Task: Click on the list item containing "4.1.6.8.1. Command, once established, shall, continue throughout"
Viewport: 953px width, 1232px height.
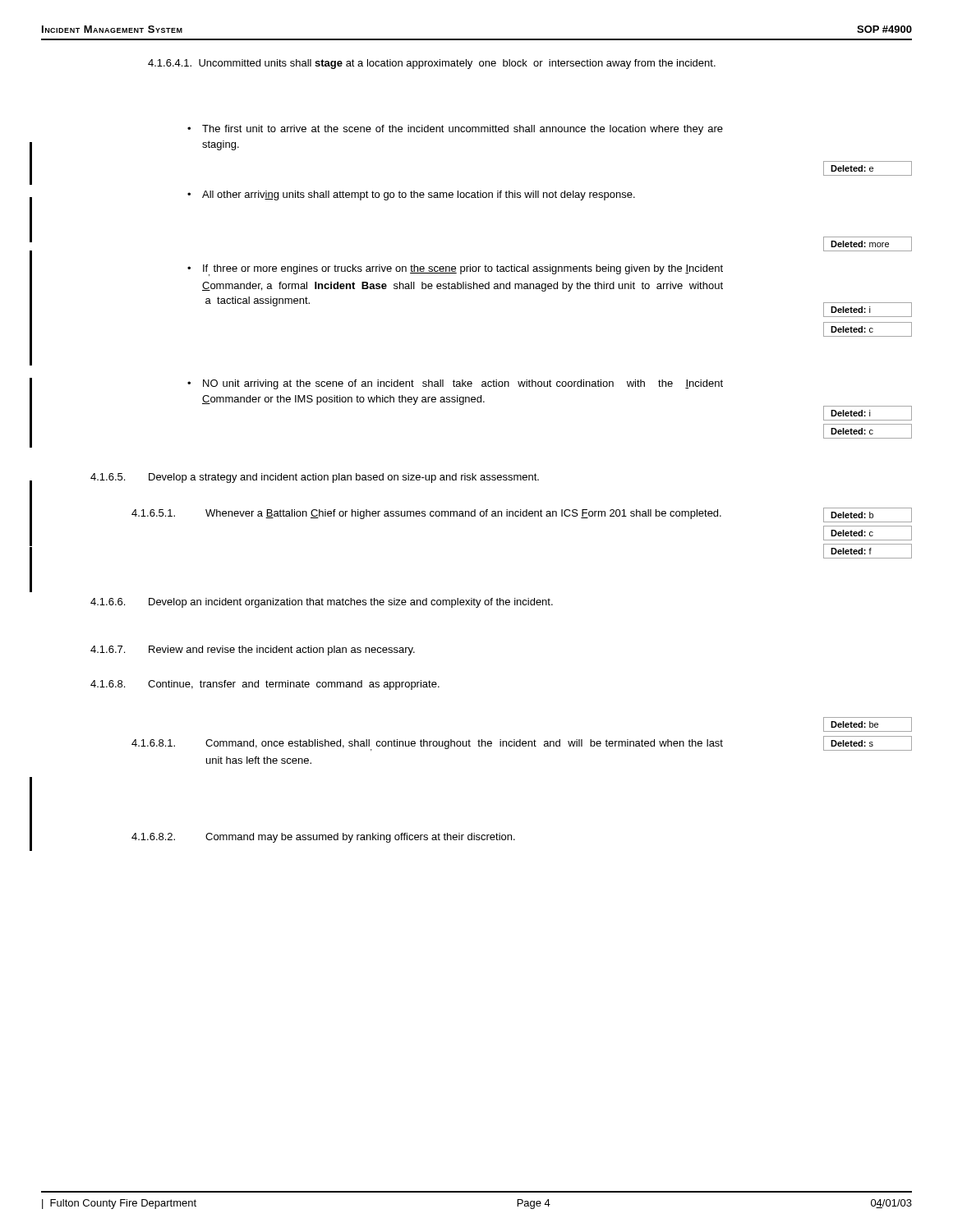Action: coord(427,752)
